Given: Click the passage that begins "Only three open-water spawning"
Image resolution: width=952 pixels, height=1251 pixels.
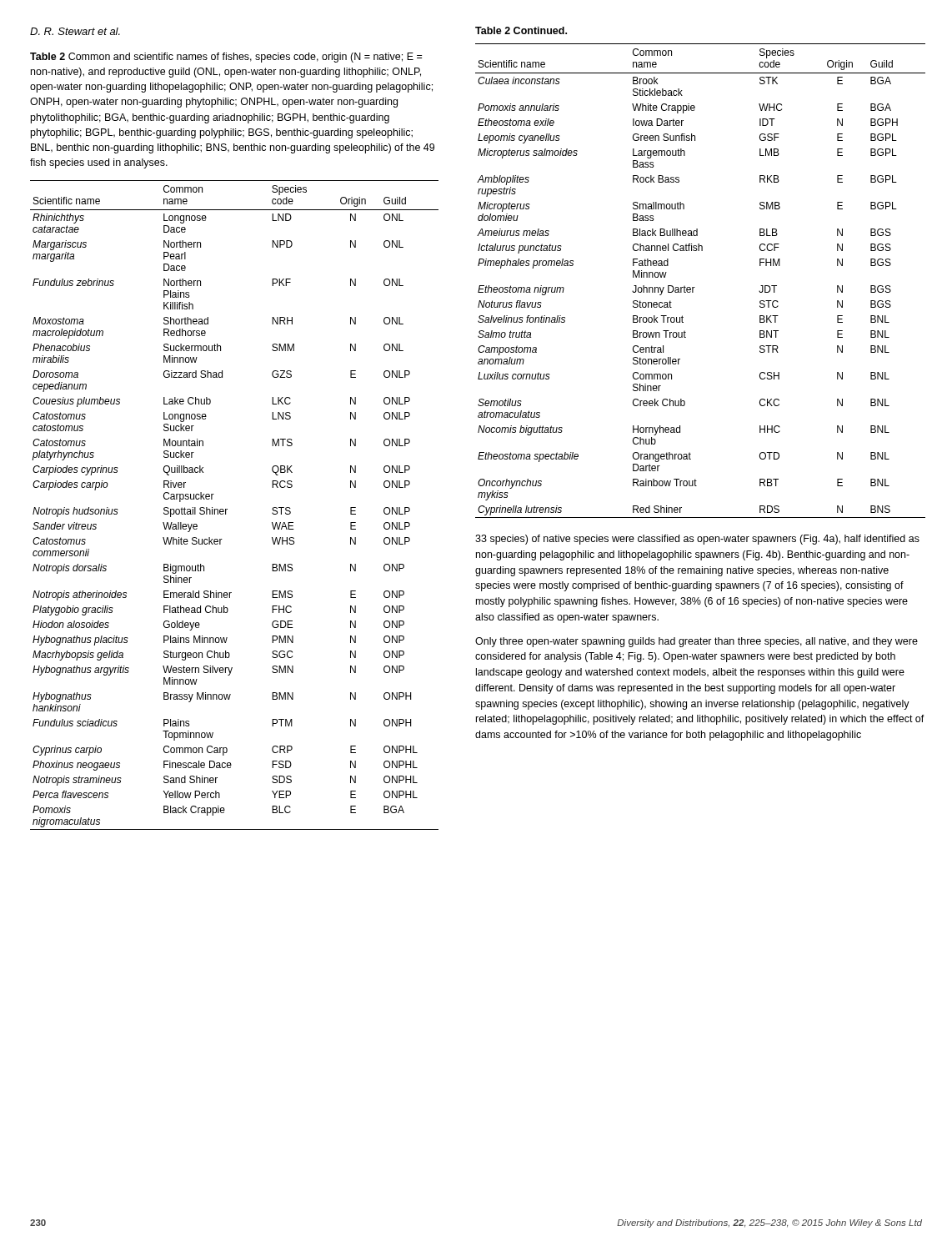Looking at the screenshot, I should point(700,688).
